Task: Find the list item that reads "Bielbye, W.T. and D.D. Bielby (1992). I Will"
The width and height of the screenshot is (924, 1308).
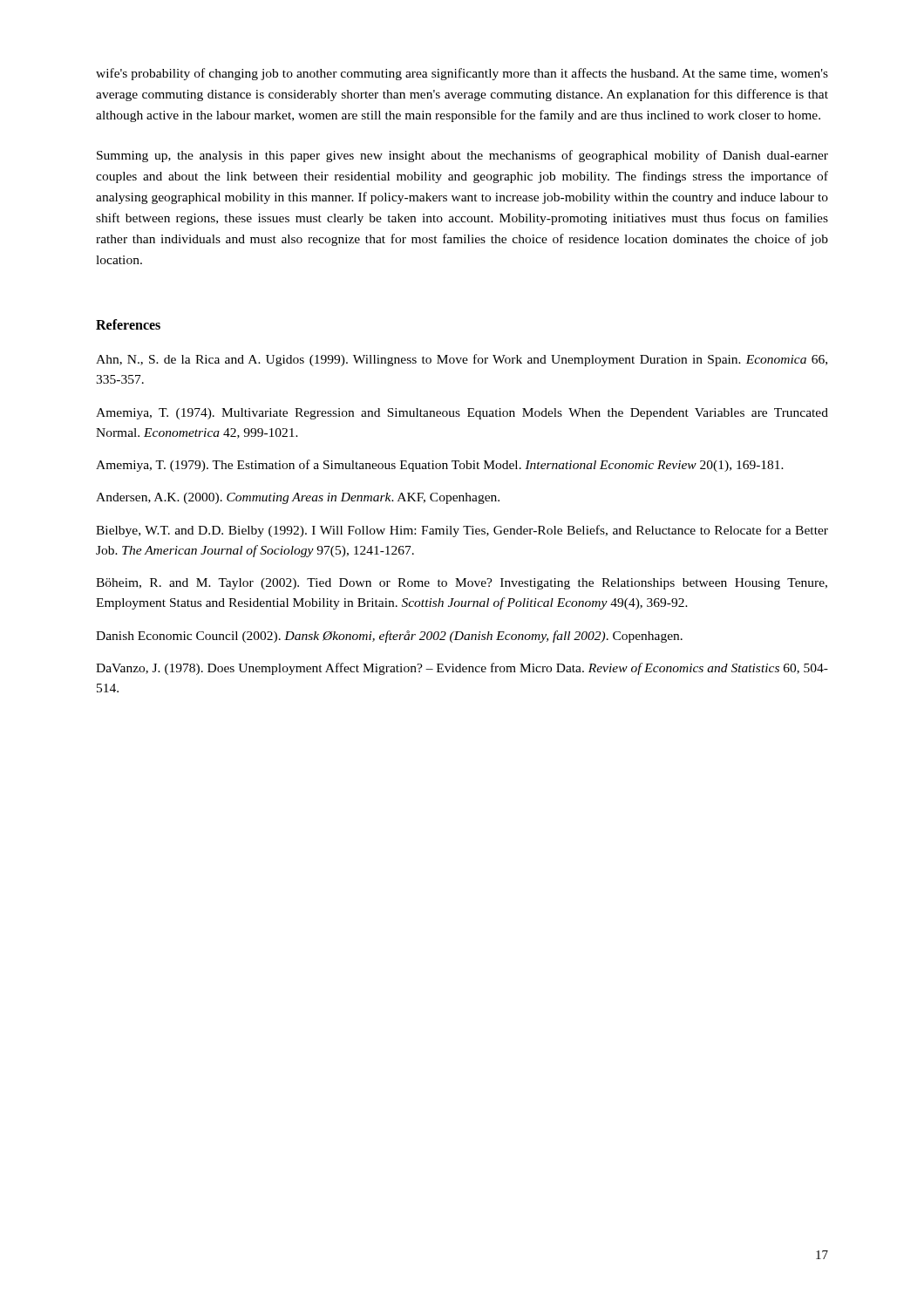Action: [462, 540]
